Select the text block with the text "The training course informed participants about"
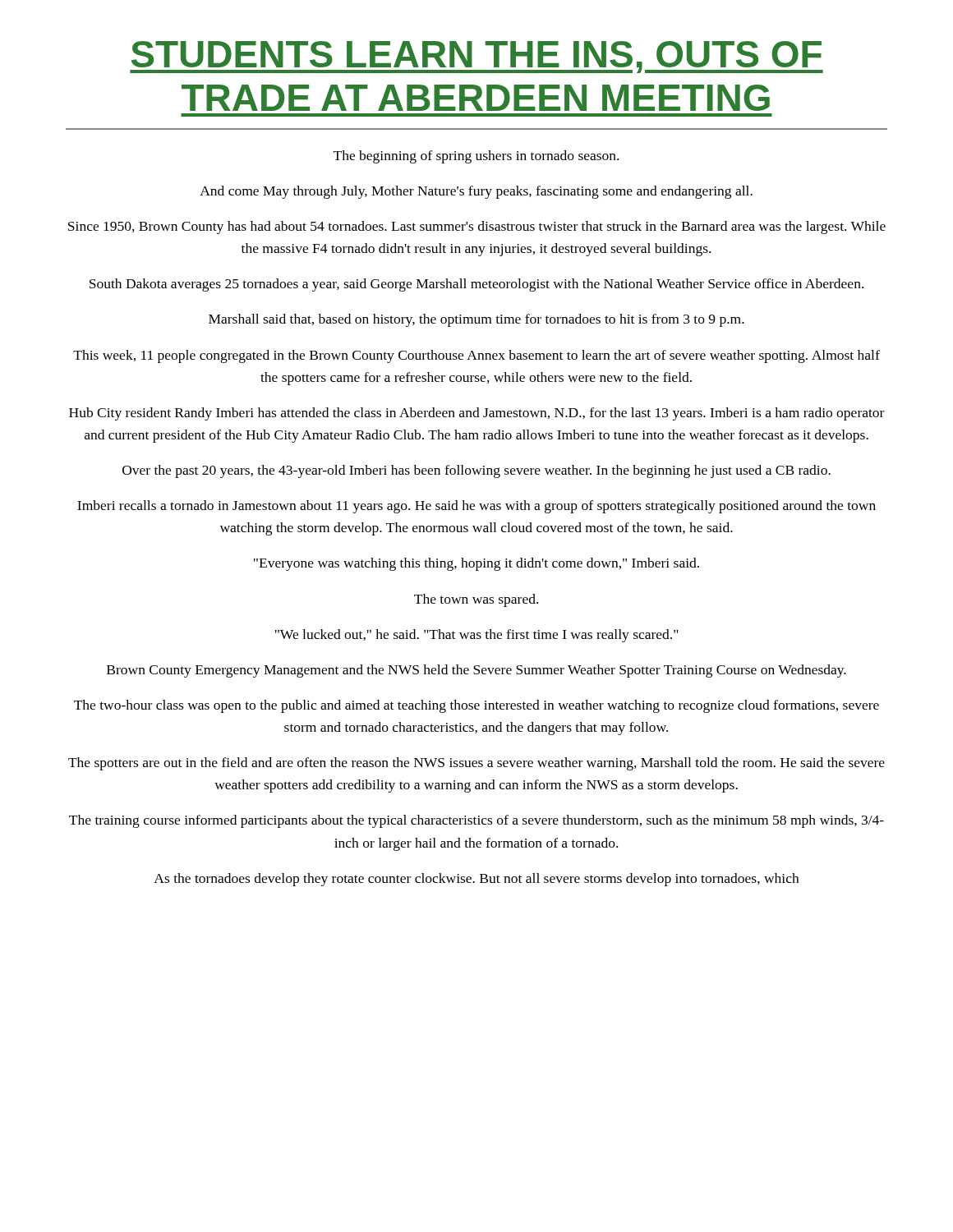Image resolution: width=953 pixels, height=1232 pixels. tap(476, 831)
